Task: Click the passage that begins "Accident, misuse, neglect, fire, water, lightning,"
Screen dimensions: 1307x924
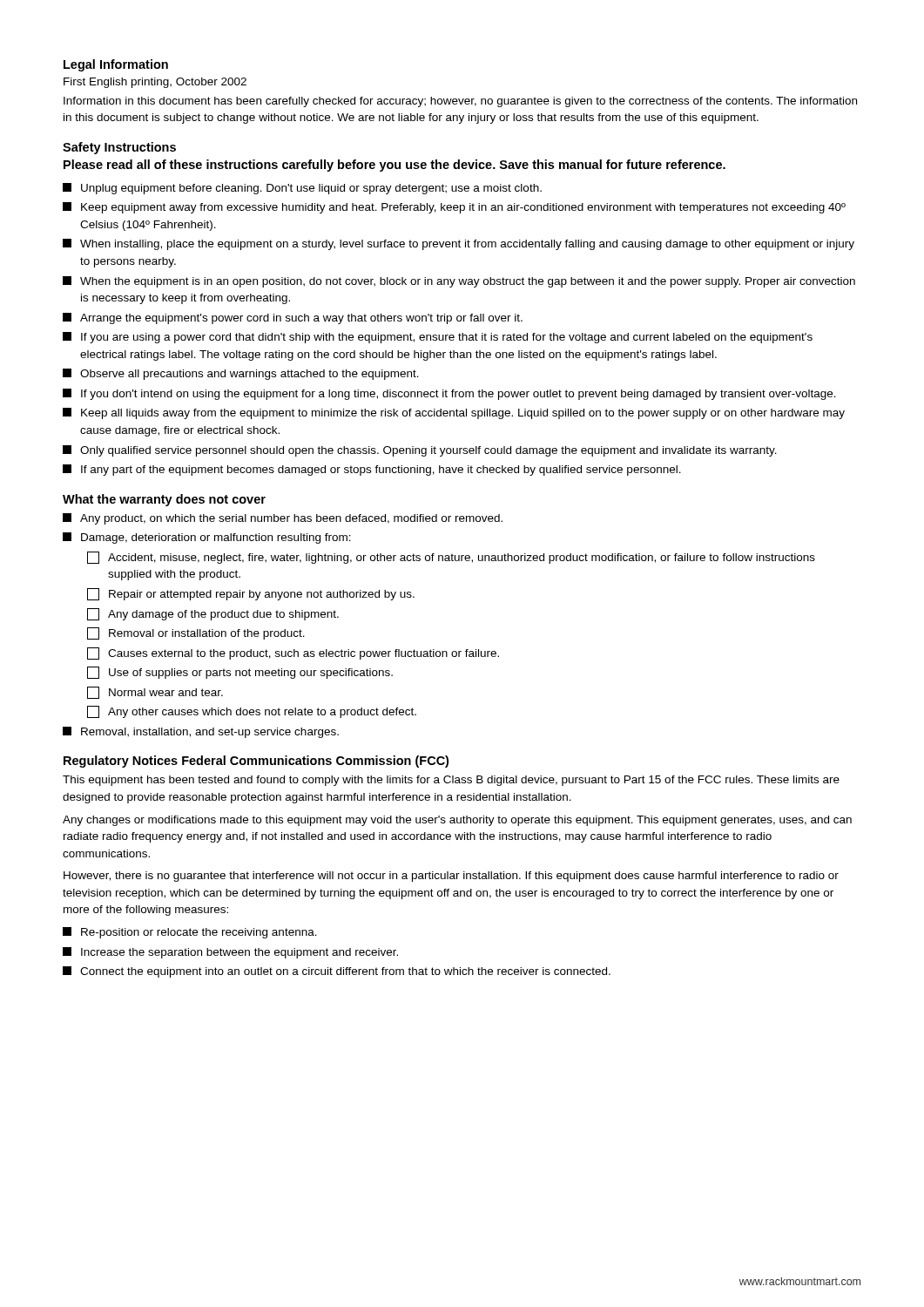Action: [474, 566]
